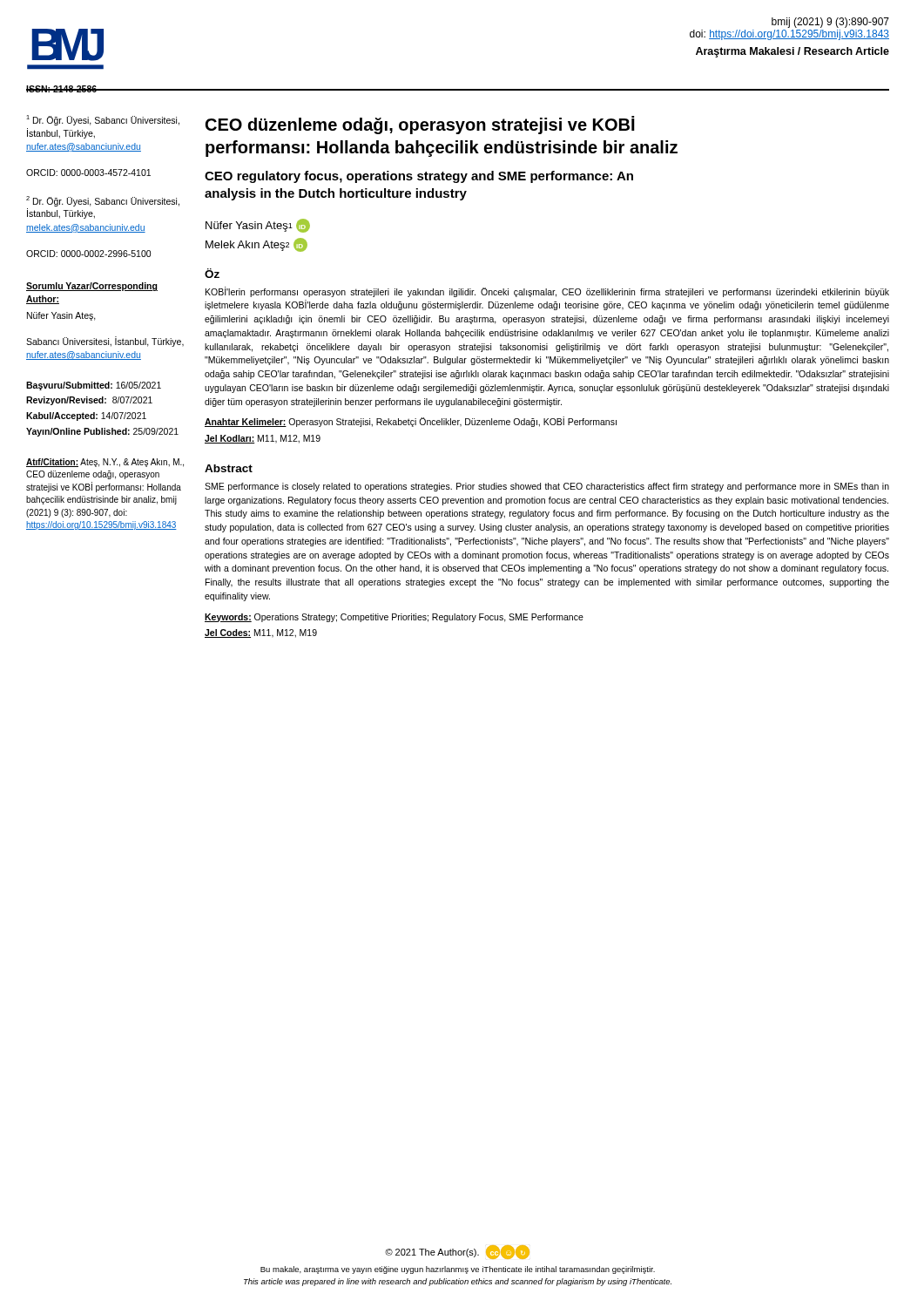
Task: Where is the passage that starts "SME performance is"?
Action: (547, 541)
